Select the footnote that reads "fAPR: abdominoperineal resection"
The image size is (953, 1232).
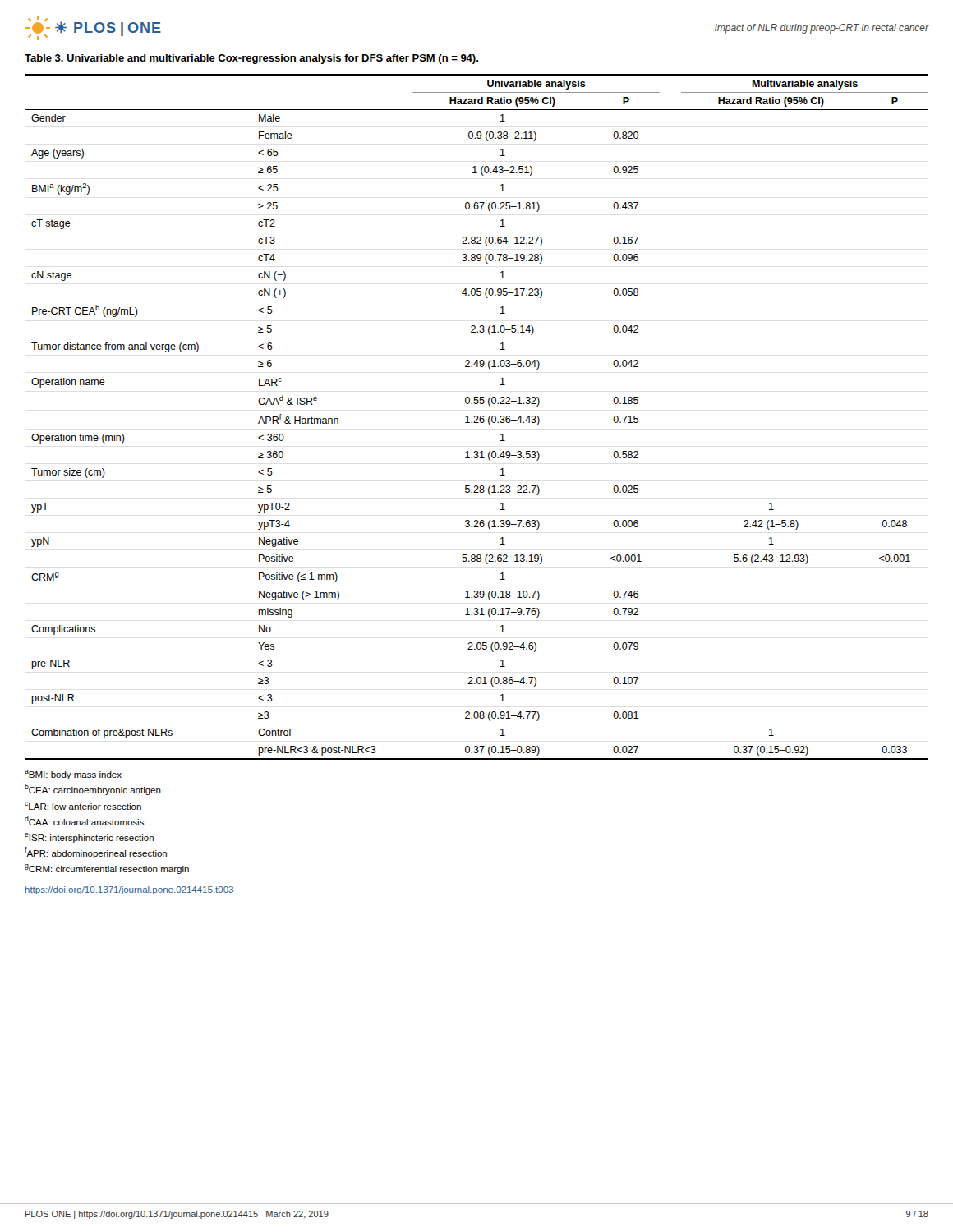(x=96, y=852)
